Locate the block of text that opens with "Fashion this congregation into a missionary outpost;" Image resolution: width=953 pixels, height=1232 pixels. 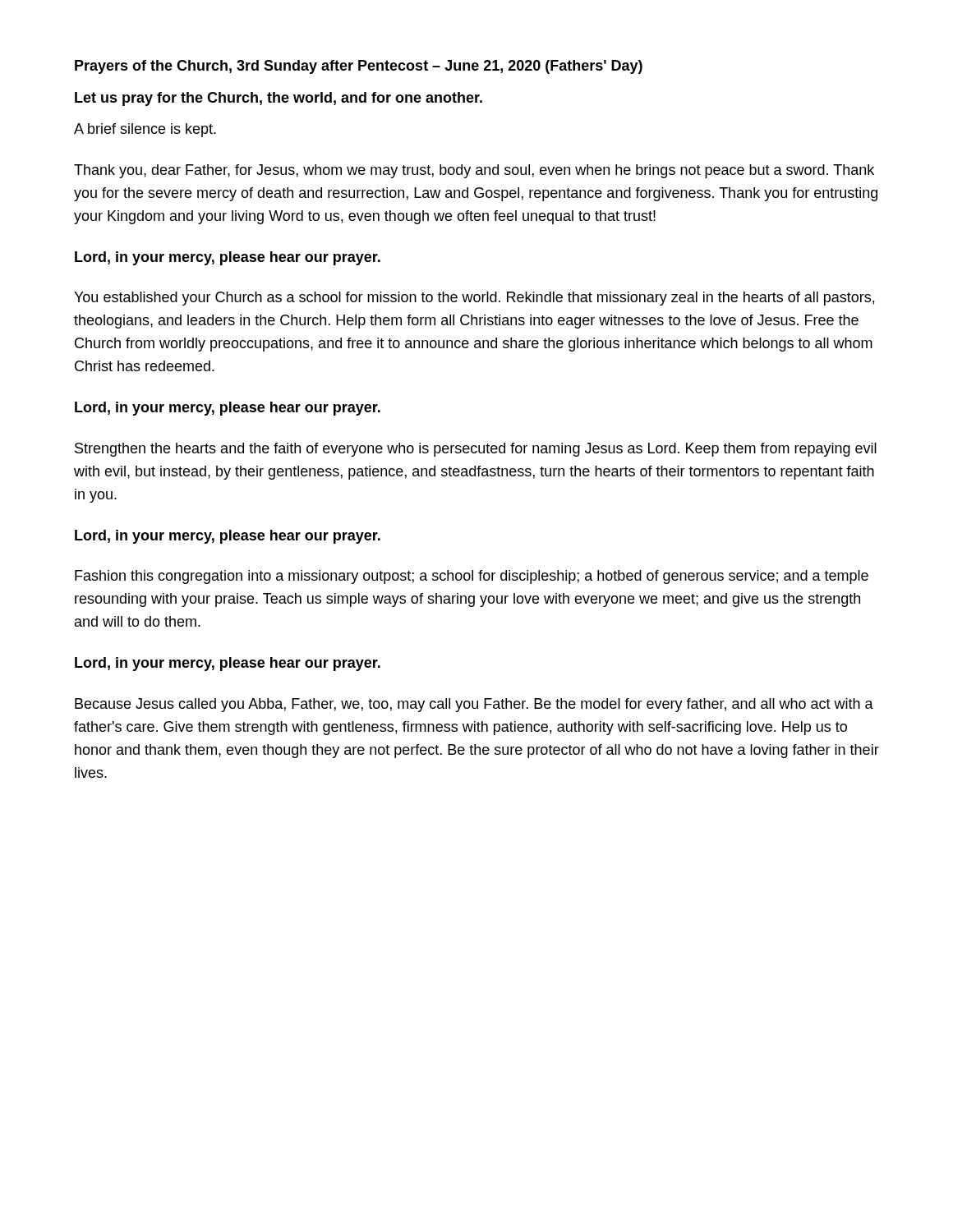[x=471, y=599]
